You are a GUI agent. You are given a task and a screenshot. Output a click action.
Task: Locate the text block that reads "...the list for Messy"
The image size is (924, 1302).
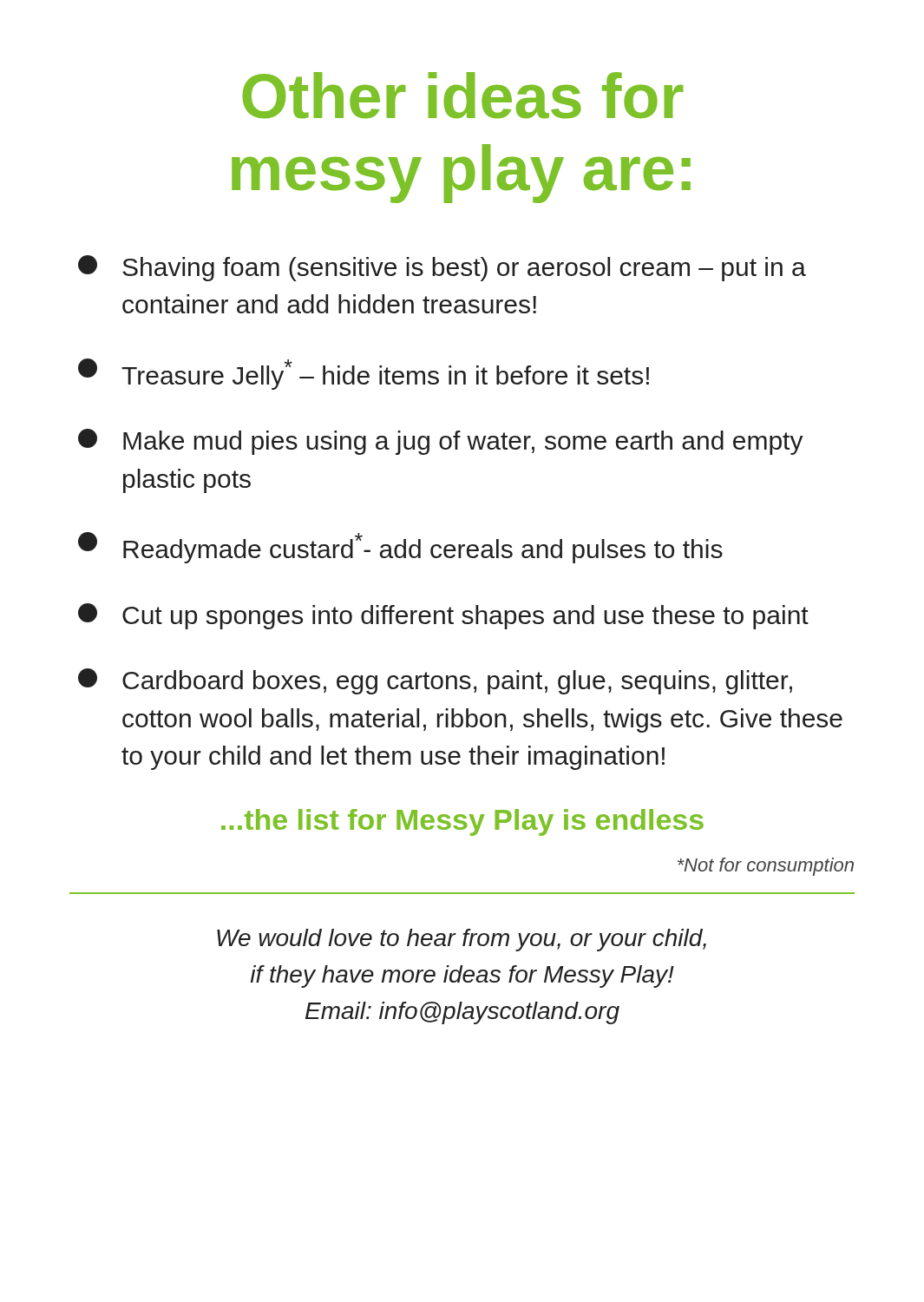[462, 819]
